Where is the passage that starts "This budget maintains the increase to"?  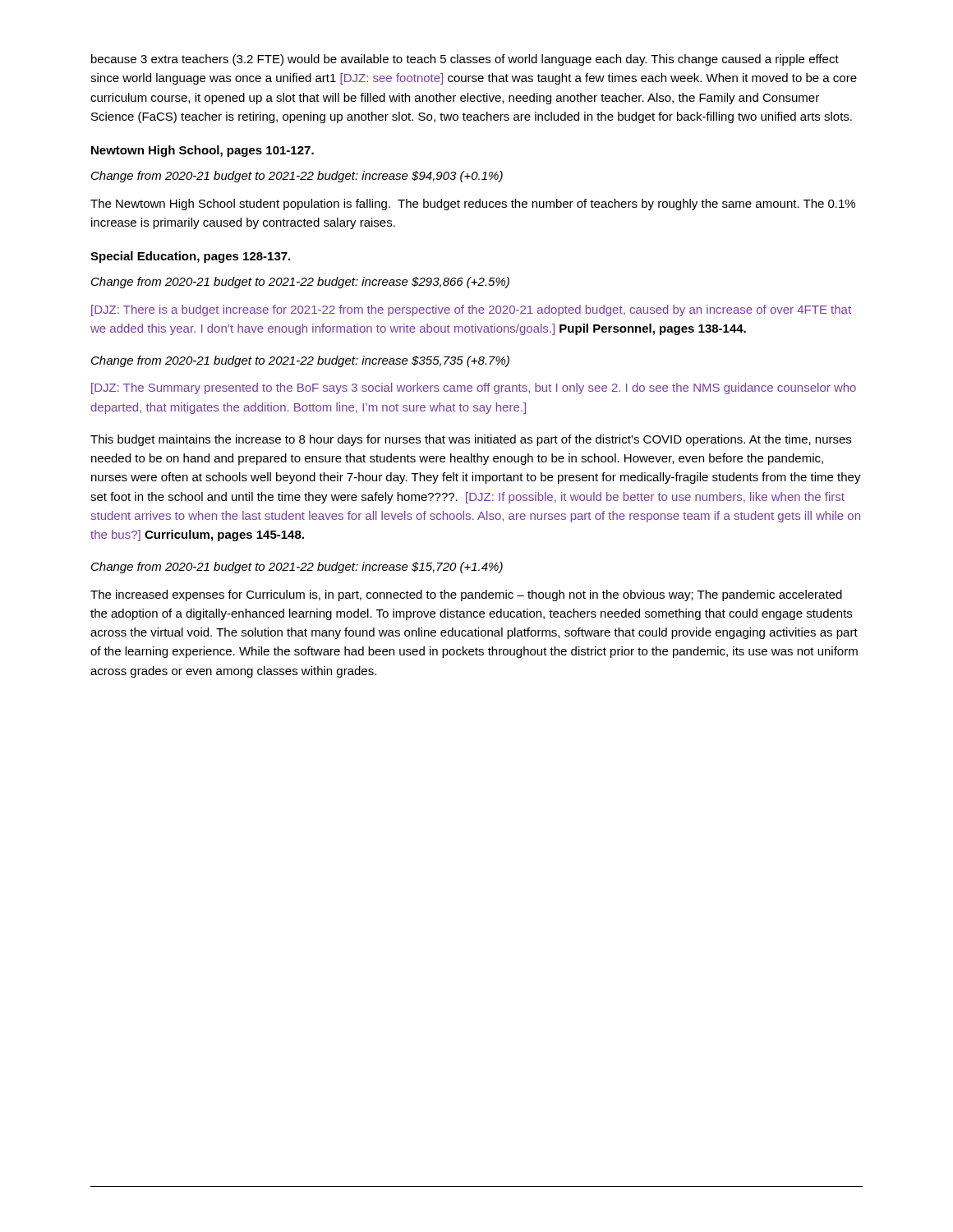(x=476, y=487)
